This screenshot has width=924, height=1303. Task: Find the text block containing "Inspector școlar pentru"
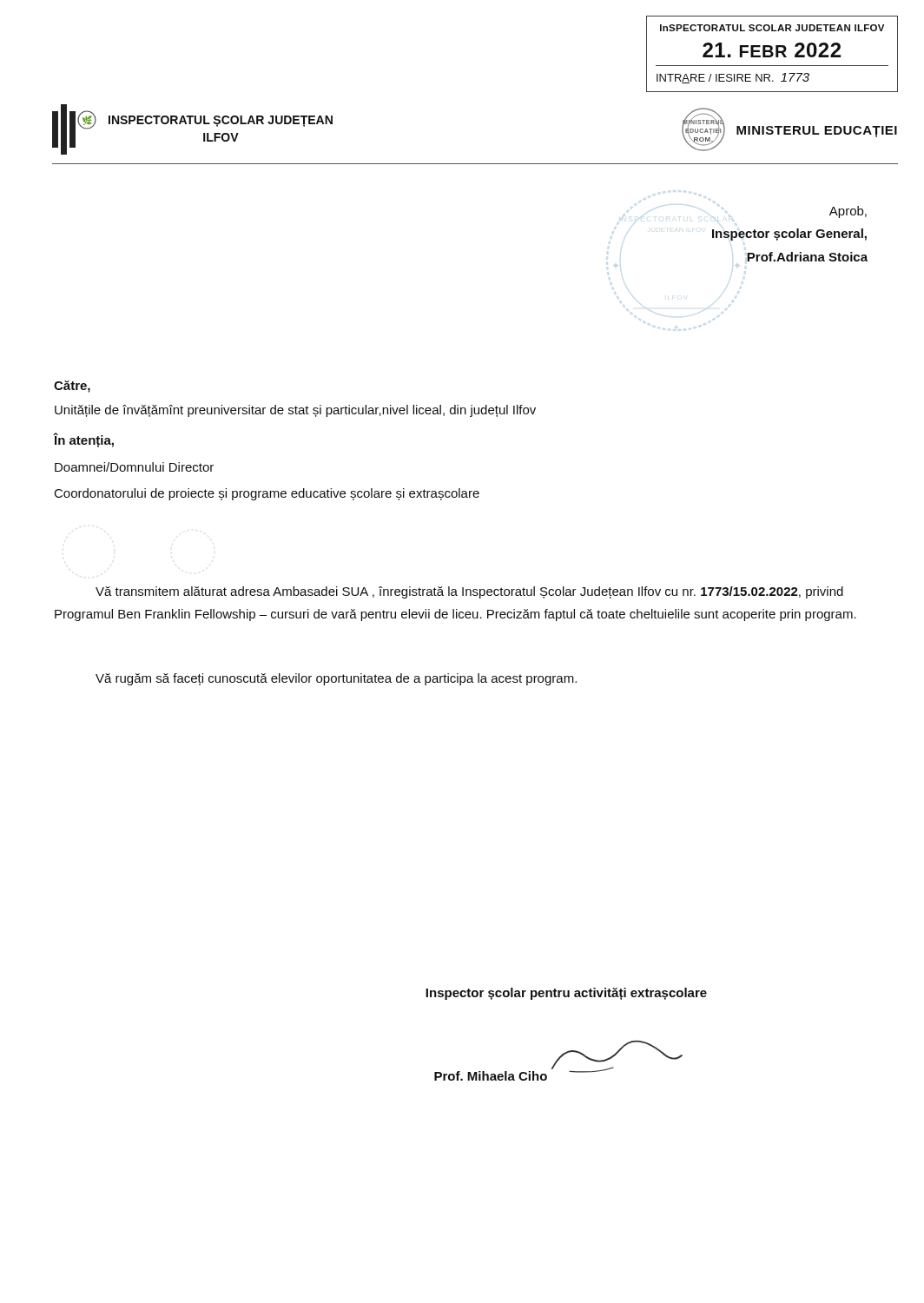pos(566,1041)
